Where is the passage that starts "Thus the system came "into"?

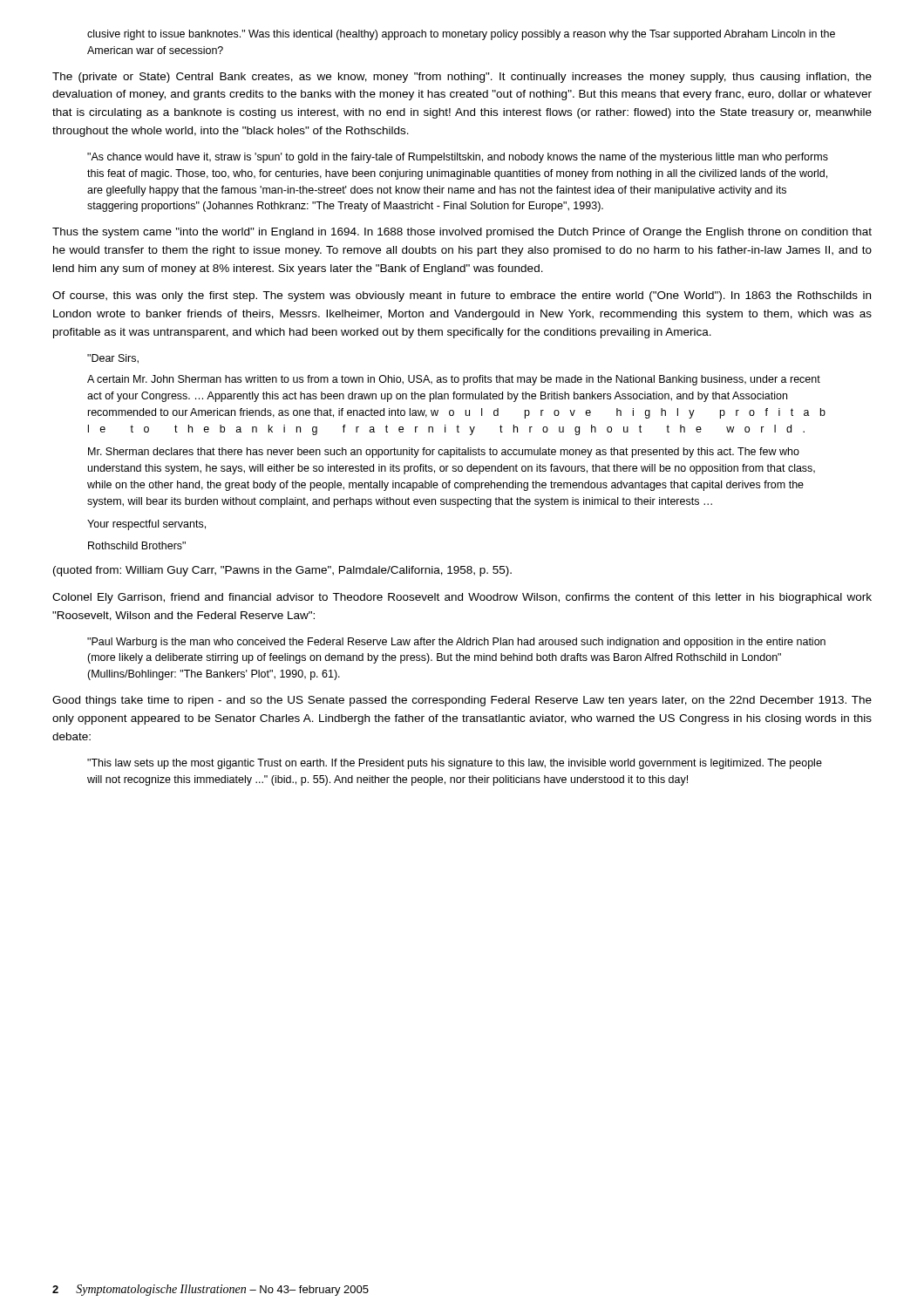pyautogui.click(x=462, y=250)
